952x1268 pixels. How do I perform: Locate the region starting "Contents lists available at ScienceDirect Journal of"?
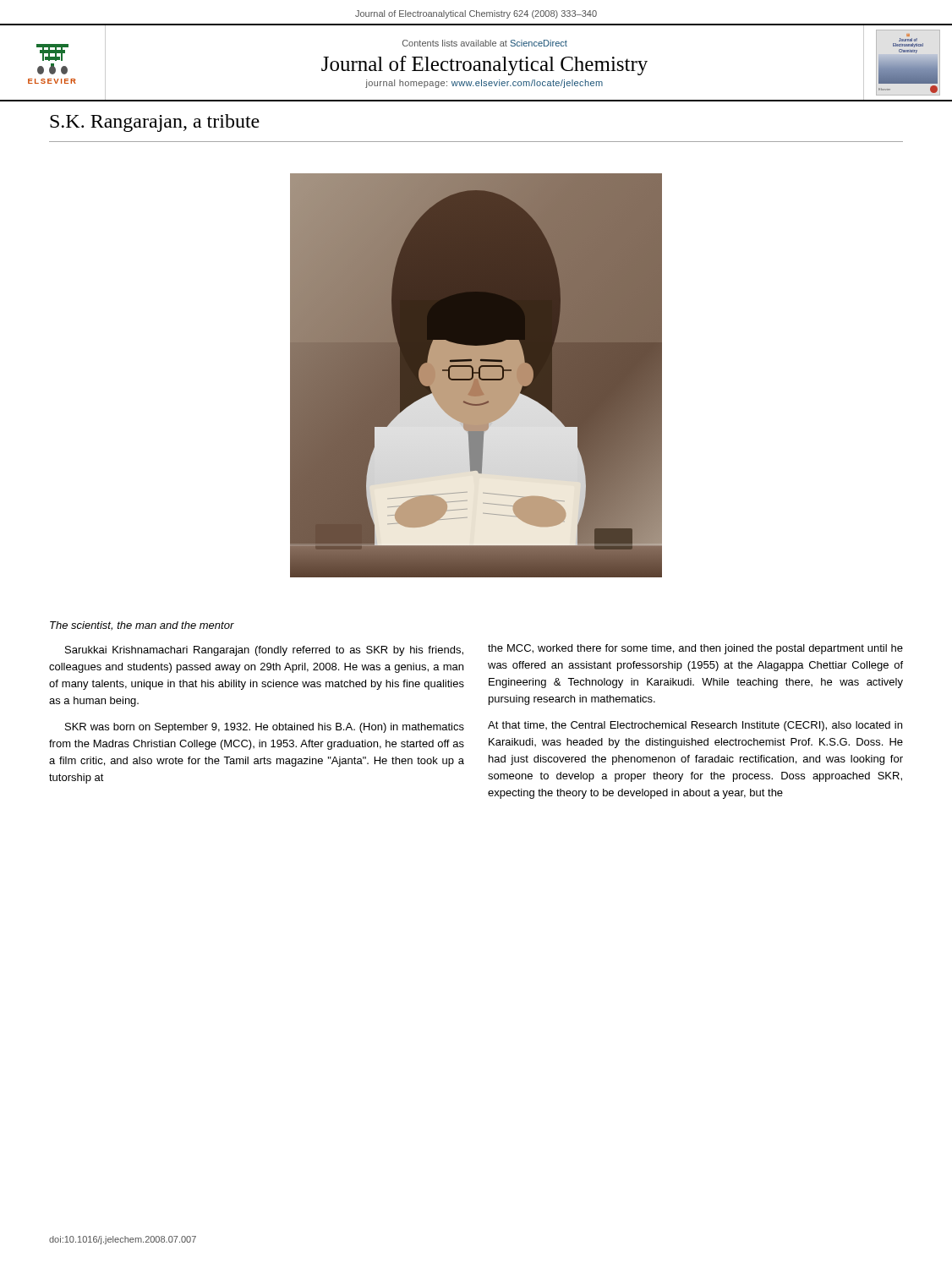[484, 63]
